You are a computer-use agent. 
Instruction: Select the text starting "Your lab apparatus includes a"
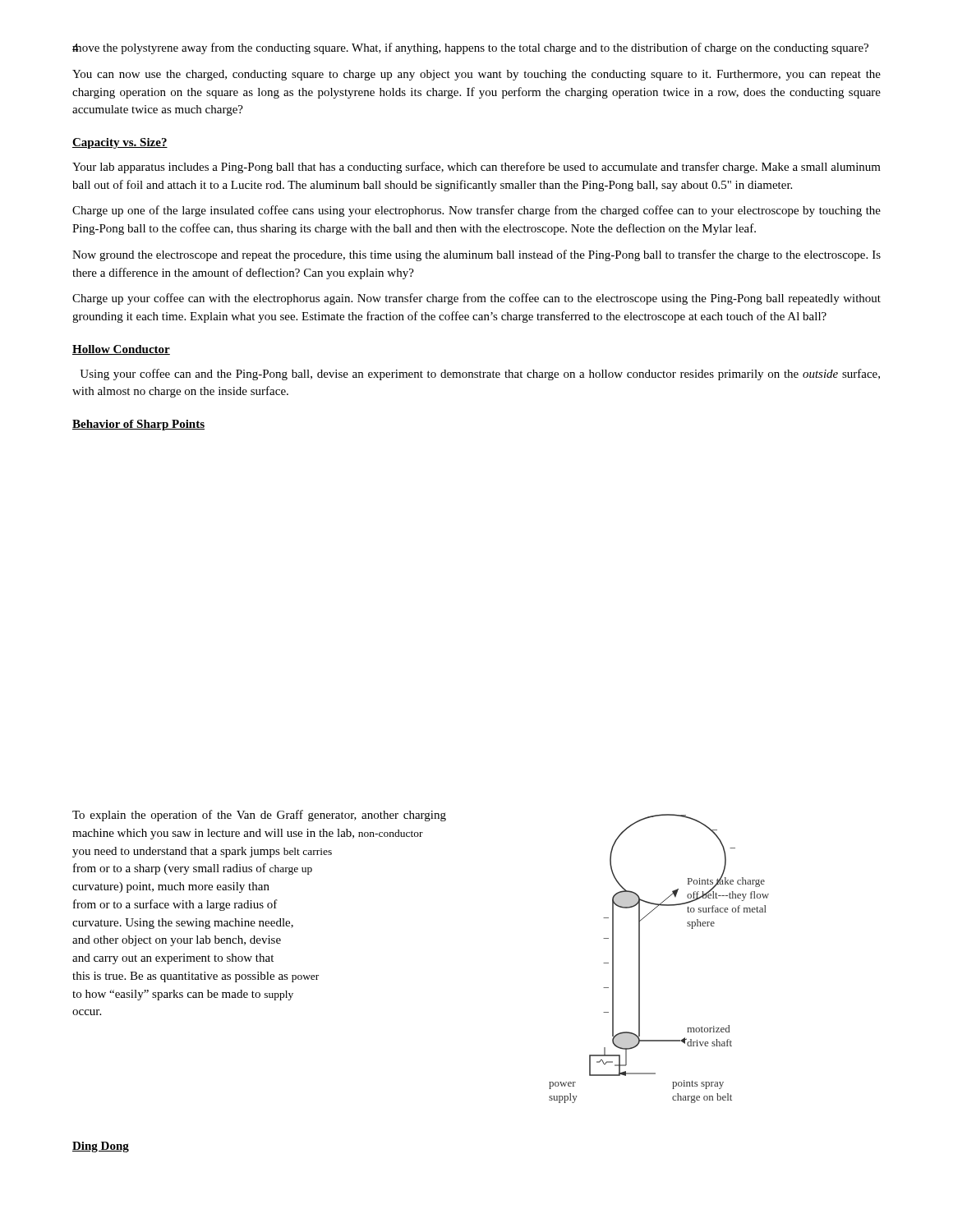(476, 176)
